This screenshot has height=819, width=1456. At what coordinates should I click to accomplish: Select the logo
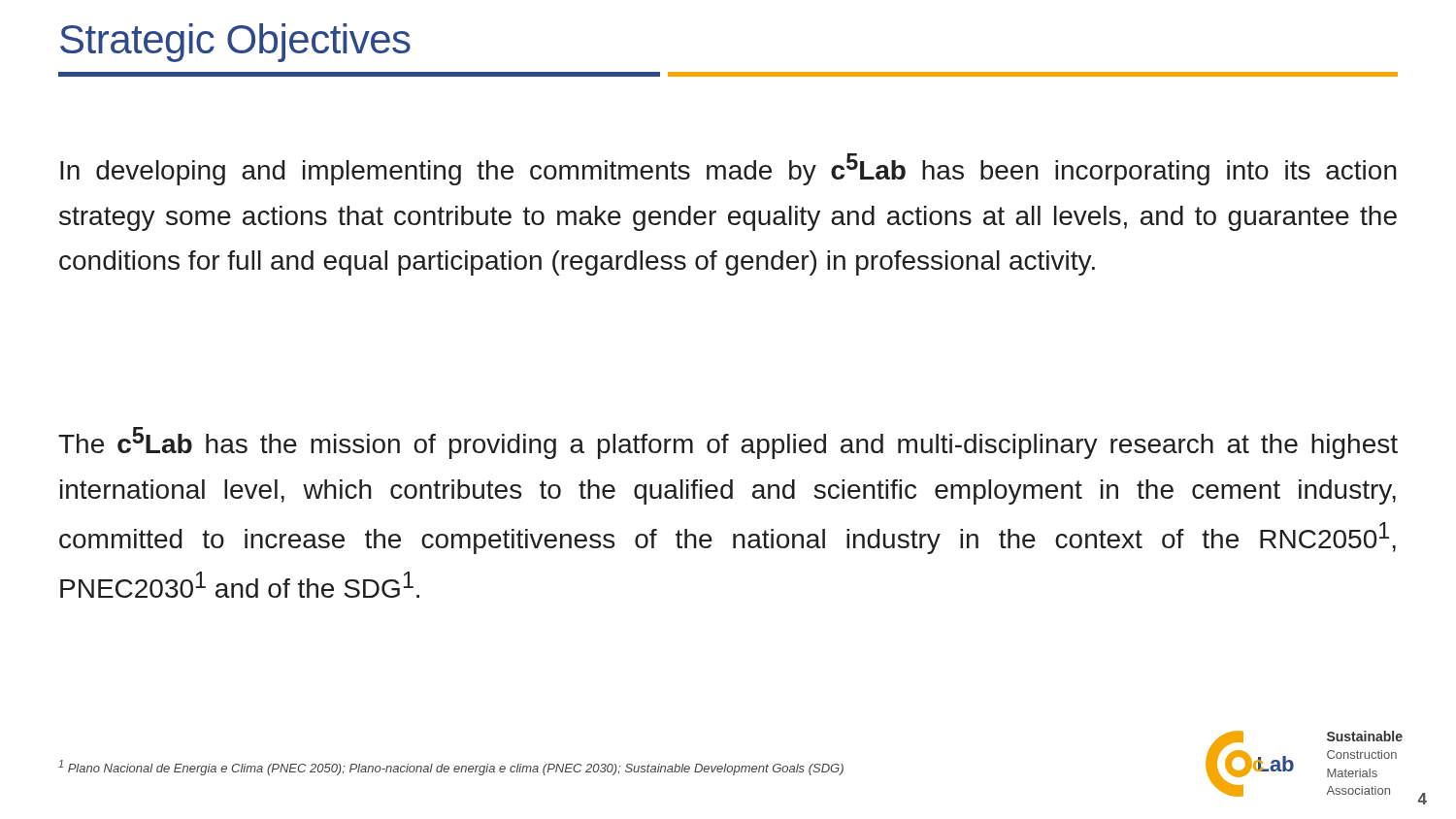(1296, 764)
